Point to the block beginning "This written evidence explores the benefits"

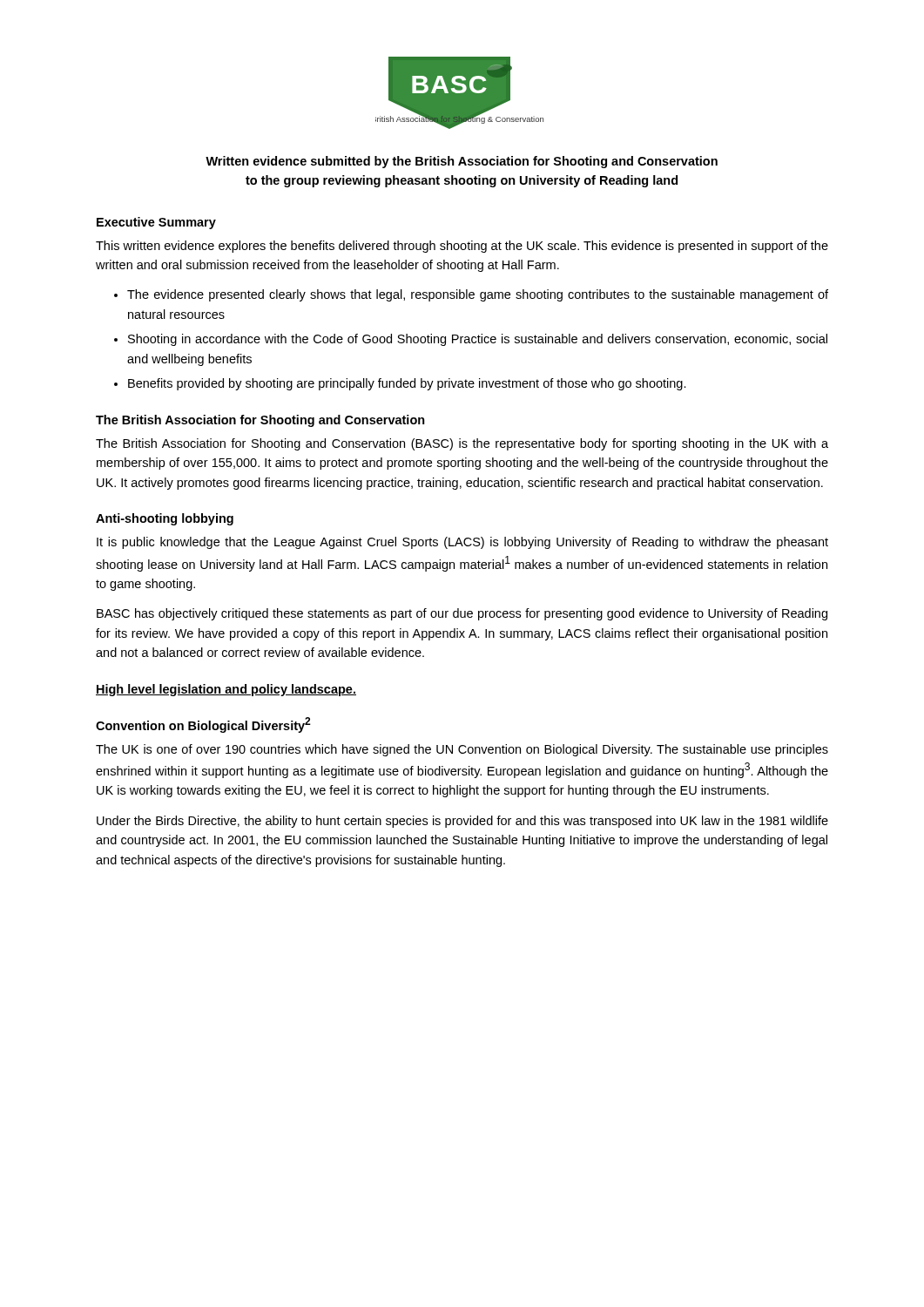point(462,255)
